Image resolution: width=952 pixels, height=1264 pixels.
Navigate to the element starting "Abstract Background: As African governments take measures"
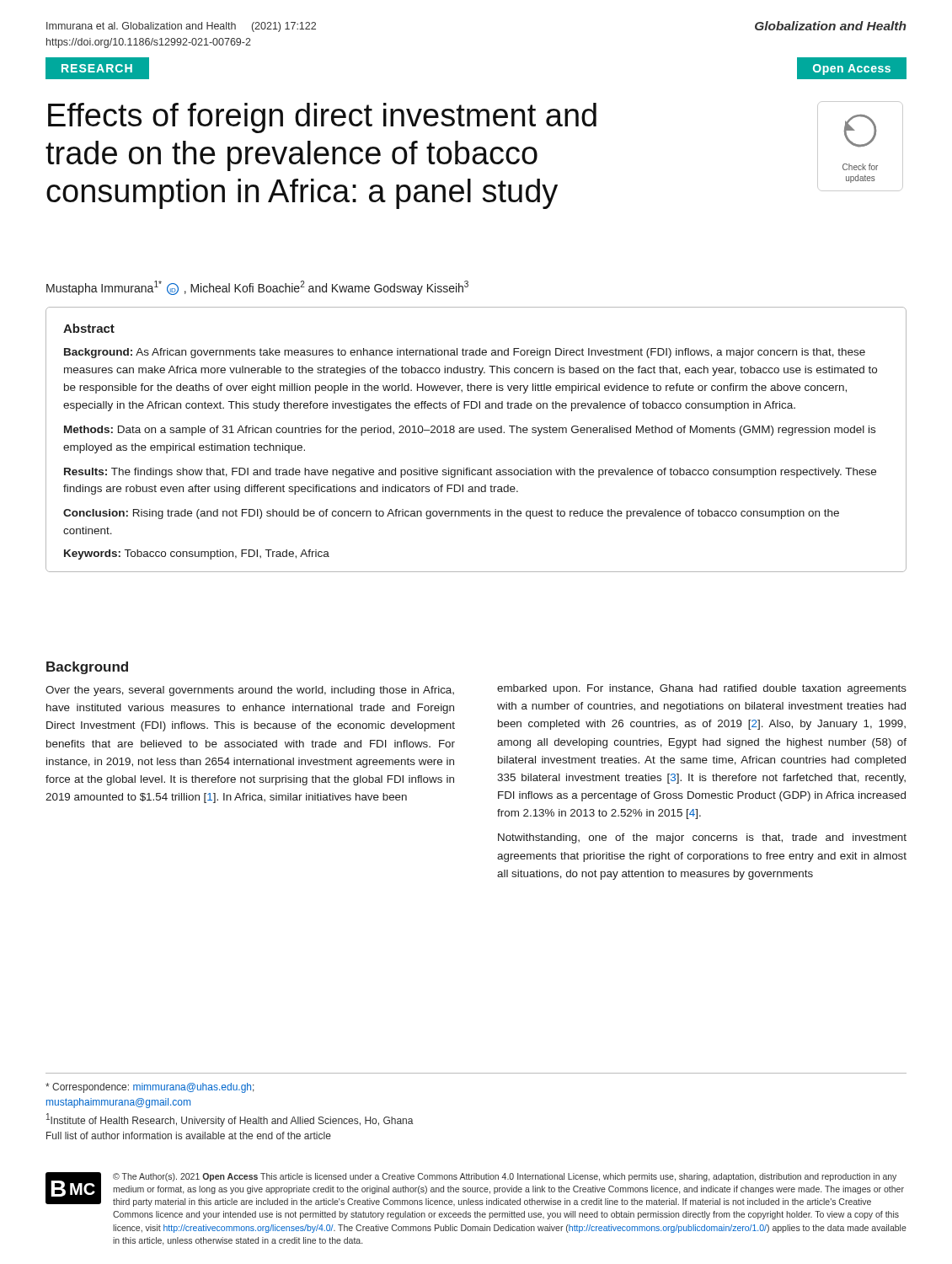click(476, 440)
